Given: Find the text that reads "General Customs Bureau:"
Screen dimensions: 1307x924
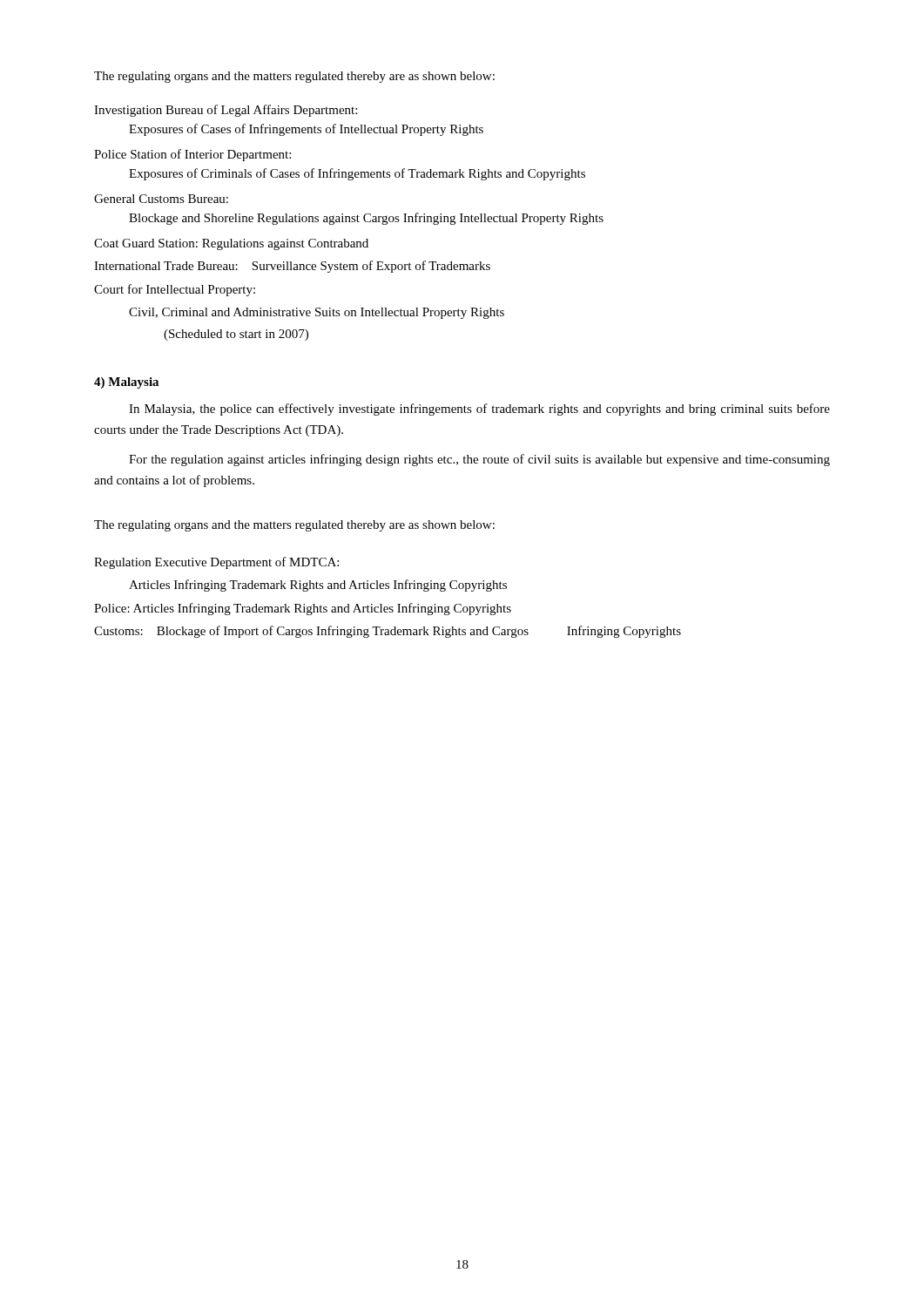Looking at the screenshot, I should pos(162,198).
